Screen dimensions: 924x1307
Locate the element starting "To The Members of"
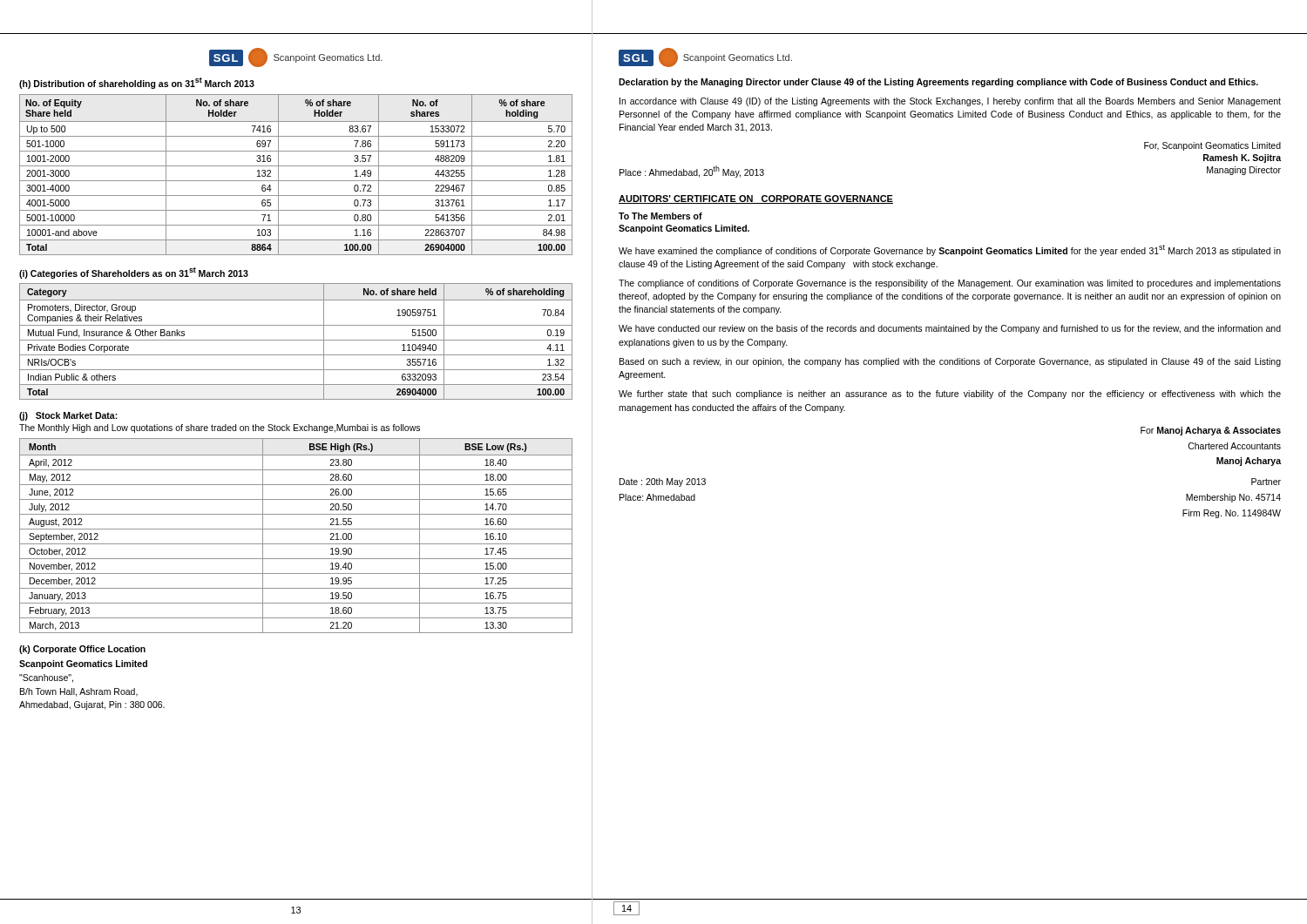[x=660, y=216]
